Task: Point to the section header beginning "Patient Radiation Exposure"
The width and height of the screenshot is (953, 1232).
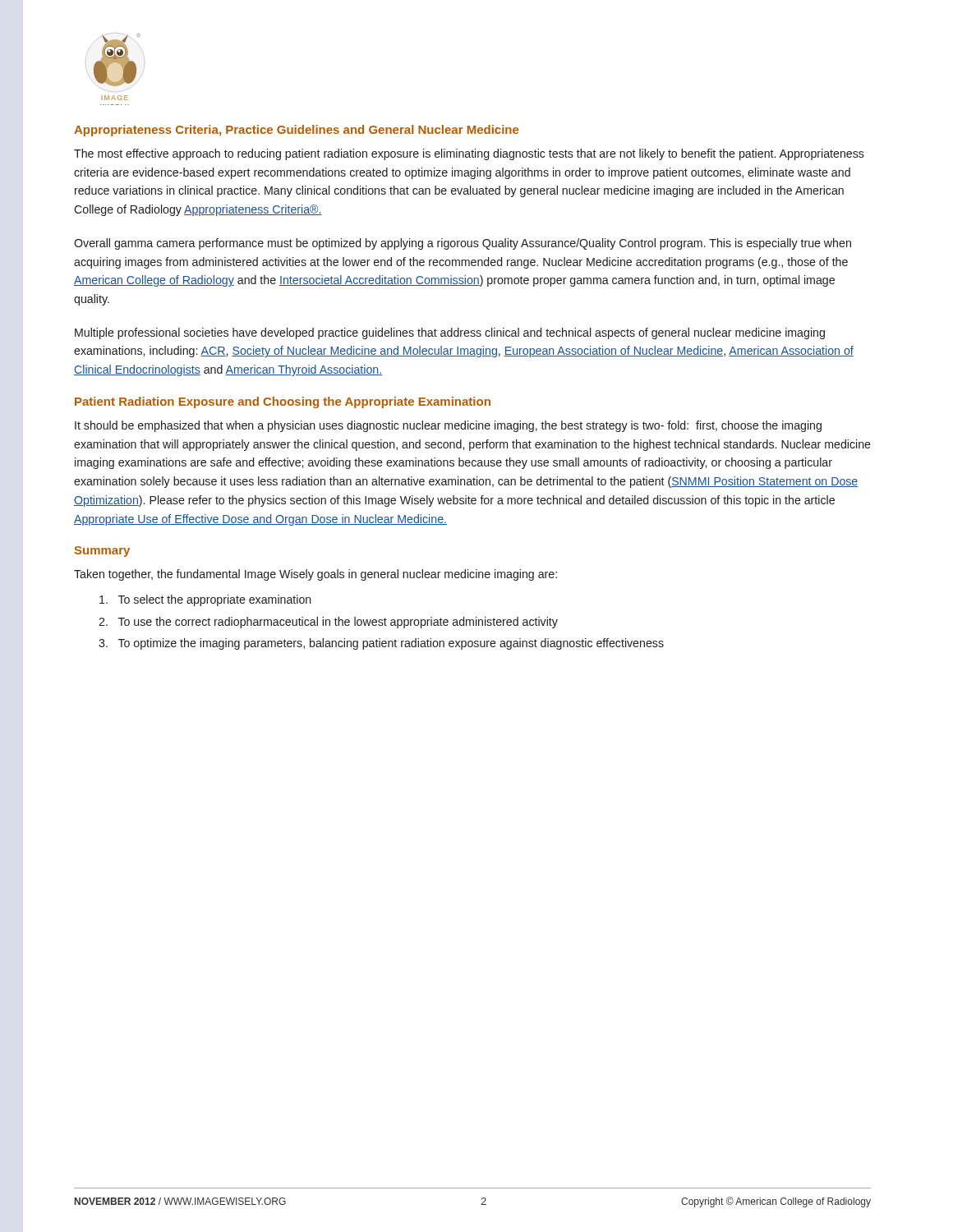Action: [x=283, y=401]
